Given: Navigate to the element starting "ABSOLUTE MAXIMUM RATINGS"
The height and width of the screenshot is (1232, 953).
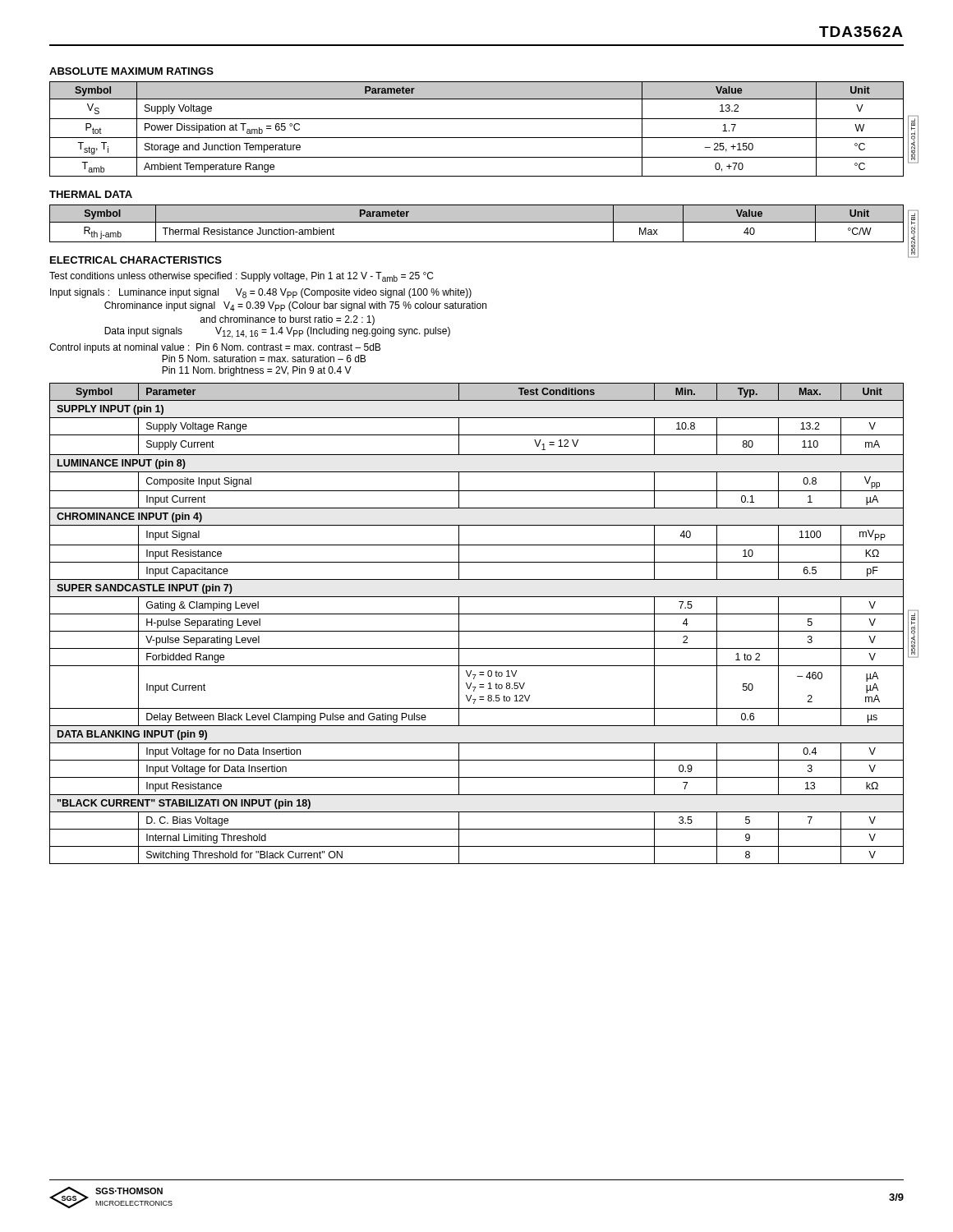Looking at the screenshot, I should (x=131, y=71).
